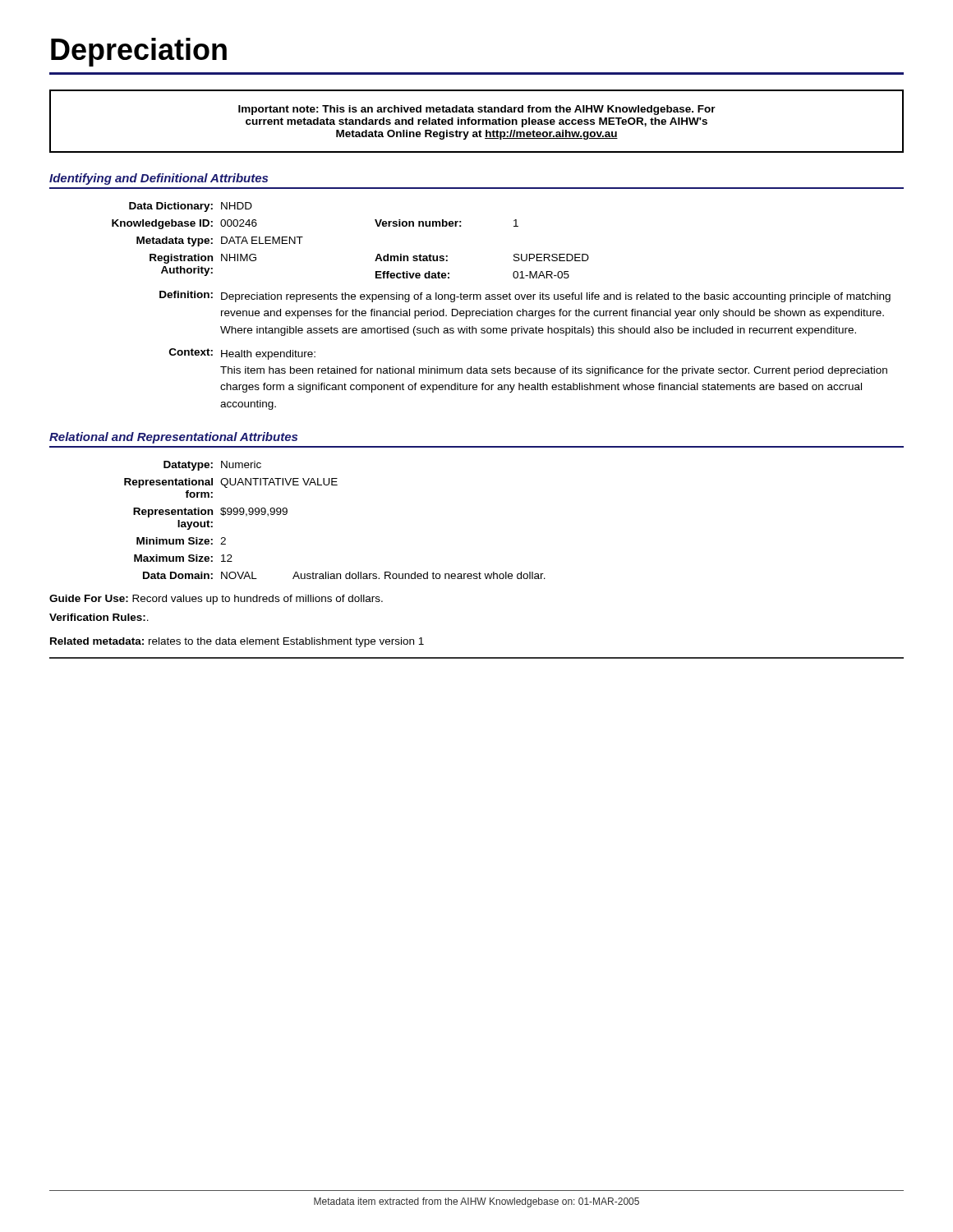Select the text starting "Relational and Representational Attributes"
This screenshot has width=953, height=1232.
pyautogui.click(x=476, y=438)
